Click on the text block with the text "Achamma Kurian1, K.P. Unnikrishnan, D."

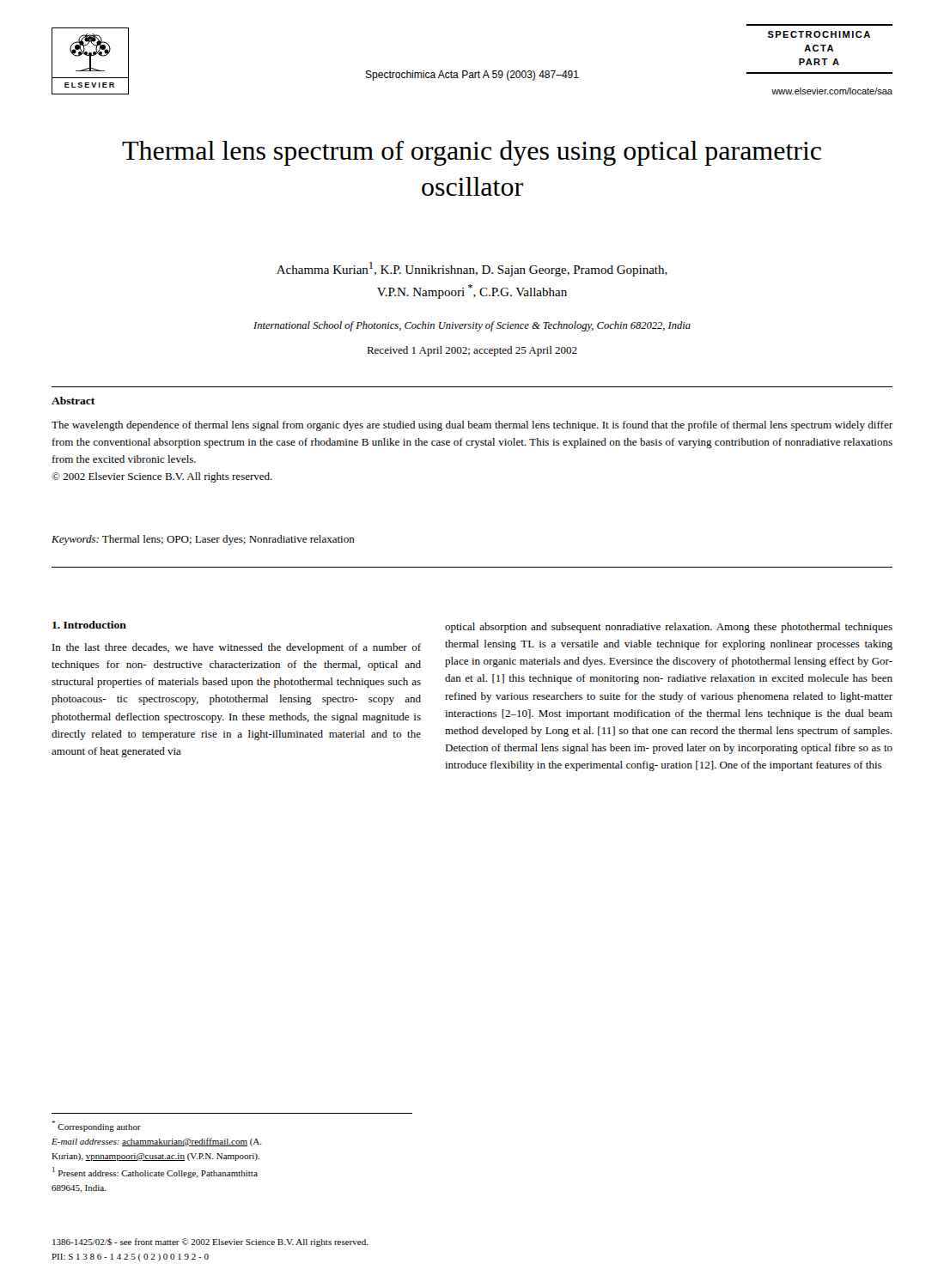click(x=472, y=279)
